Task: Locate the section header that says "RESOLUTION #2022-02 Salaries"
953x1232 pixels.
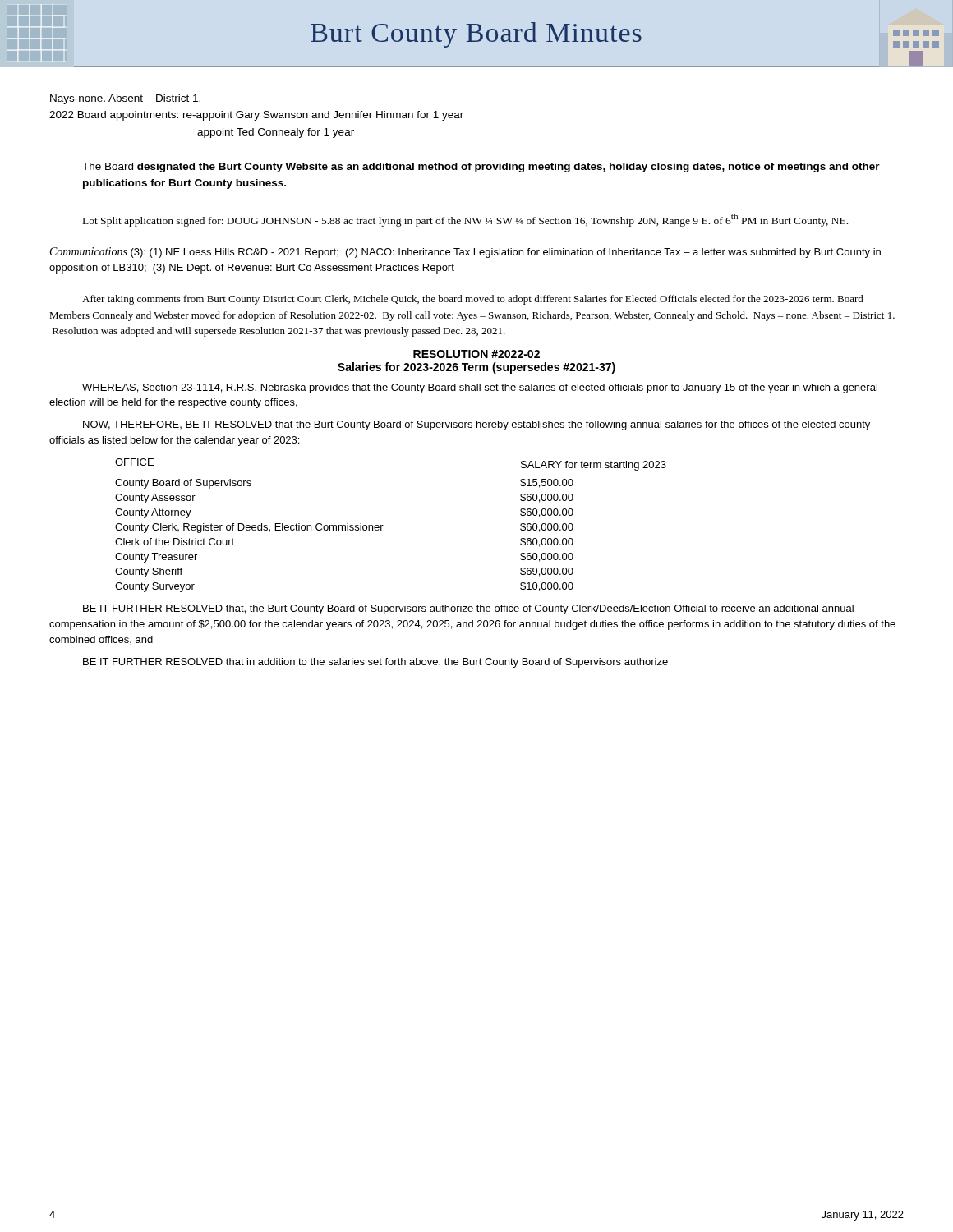Action: coord(476,360)
